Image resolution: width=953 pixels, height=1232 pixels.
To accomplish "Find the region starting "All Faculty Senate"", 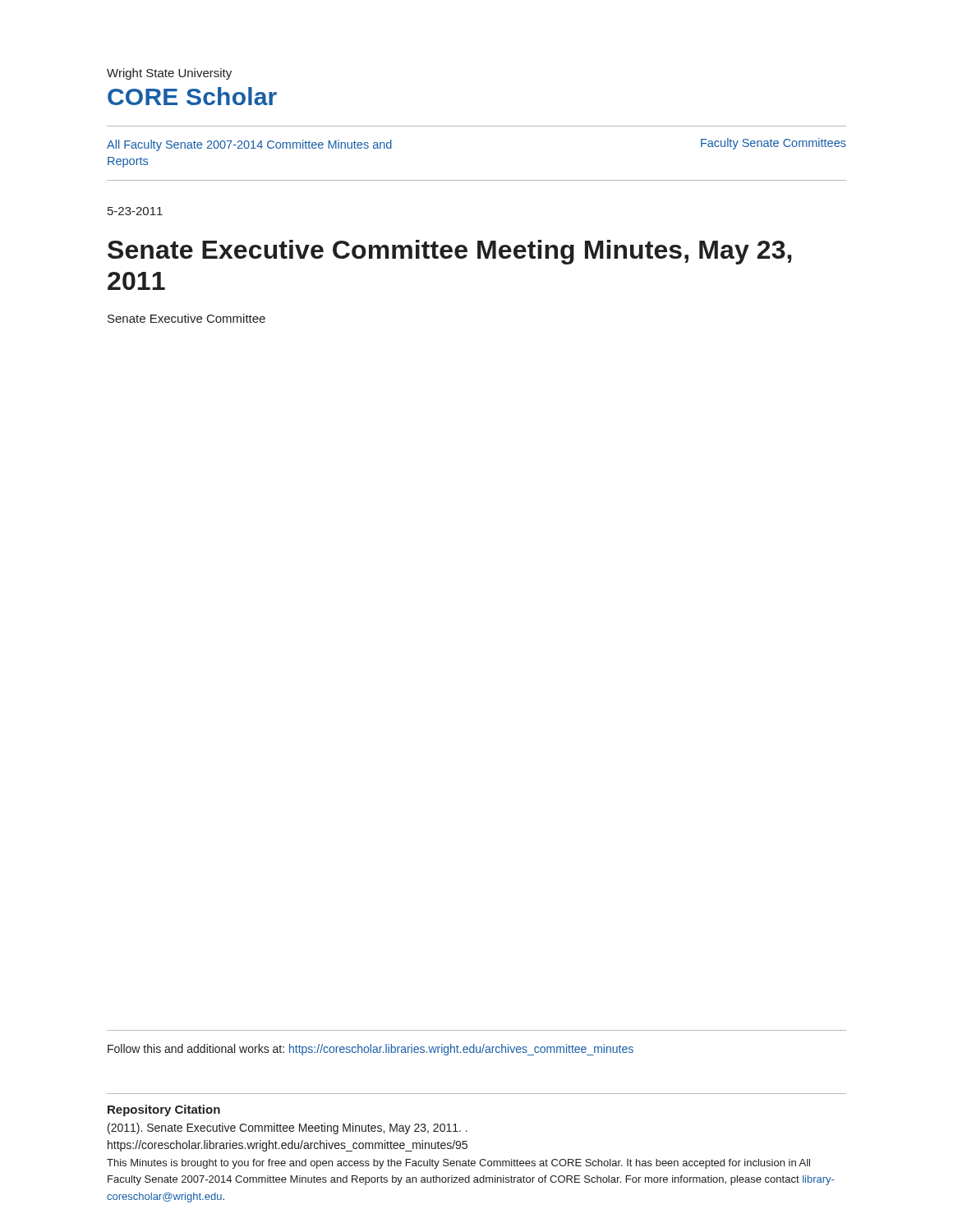I will (x=249, y=153).
